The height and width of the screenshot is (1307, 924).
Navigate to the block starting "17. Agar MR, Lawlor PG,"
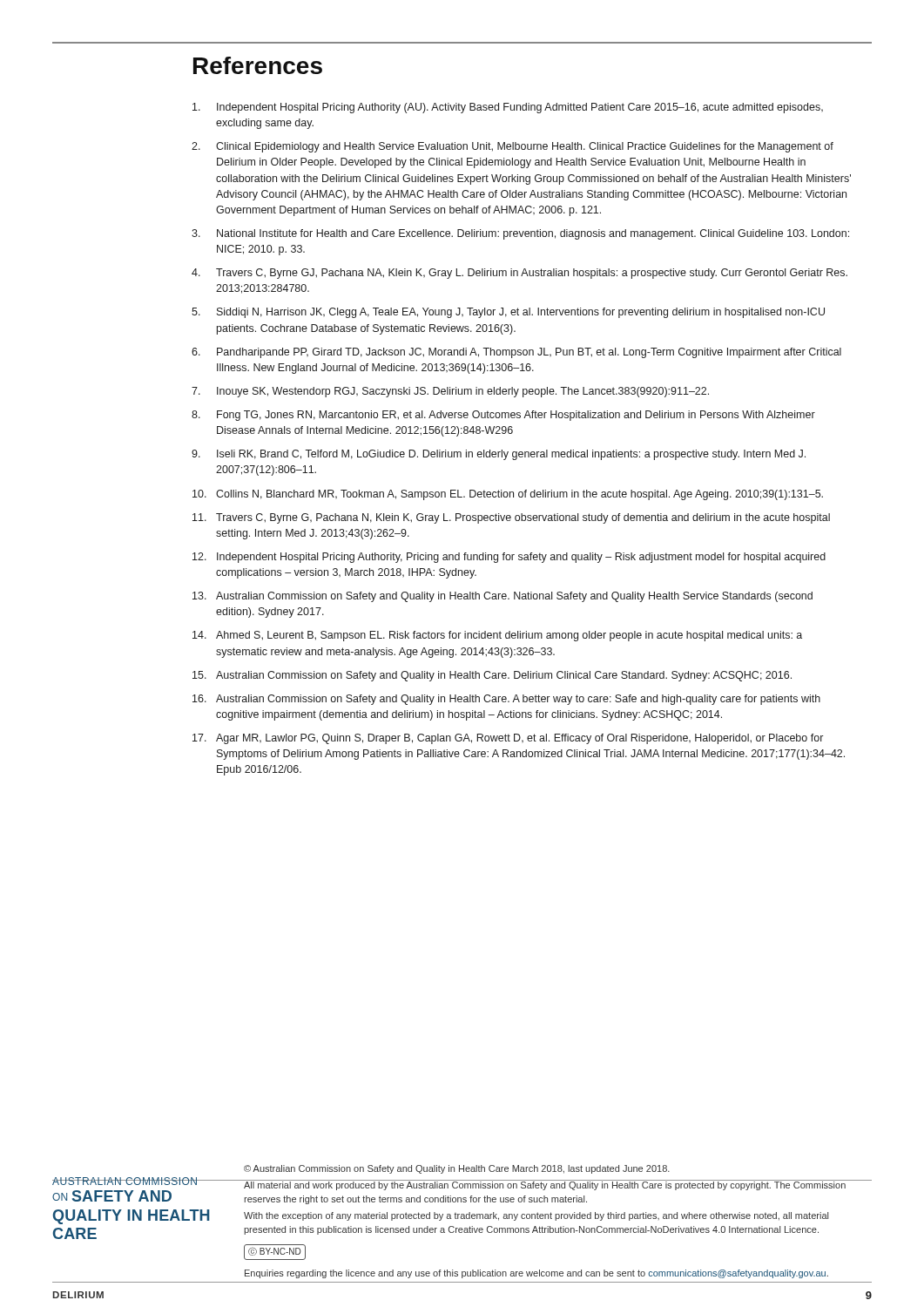[x=523, y=754]
